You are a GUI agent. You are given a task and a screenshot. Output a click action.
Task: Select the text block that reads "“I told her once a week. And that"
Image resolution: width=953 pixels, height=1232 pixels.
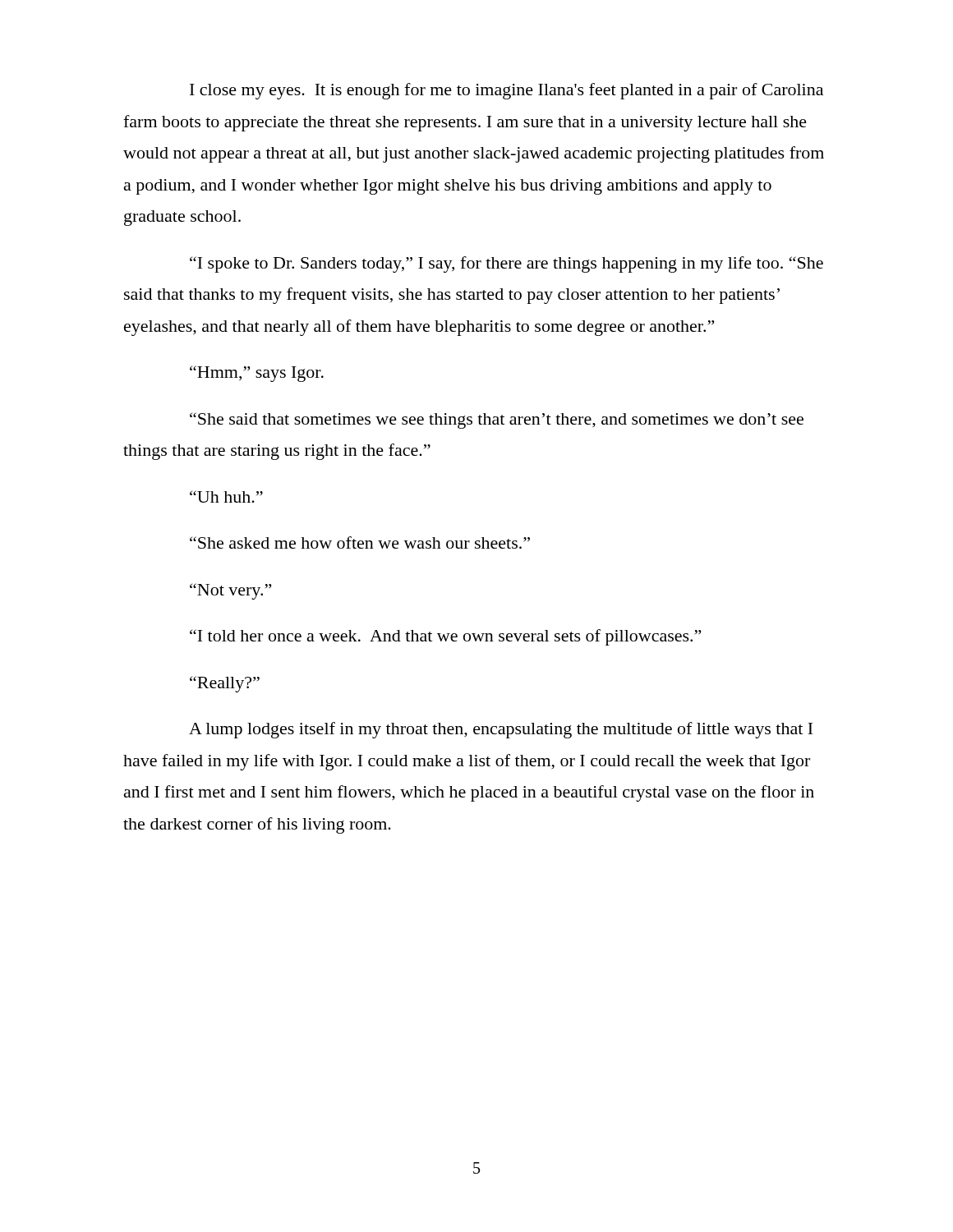(x=445, y=635)
